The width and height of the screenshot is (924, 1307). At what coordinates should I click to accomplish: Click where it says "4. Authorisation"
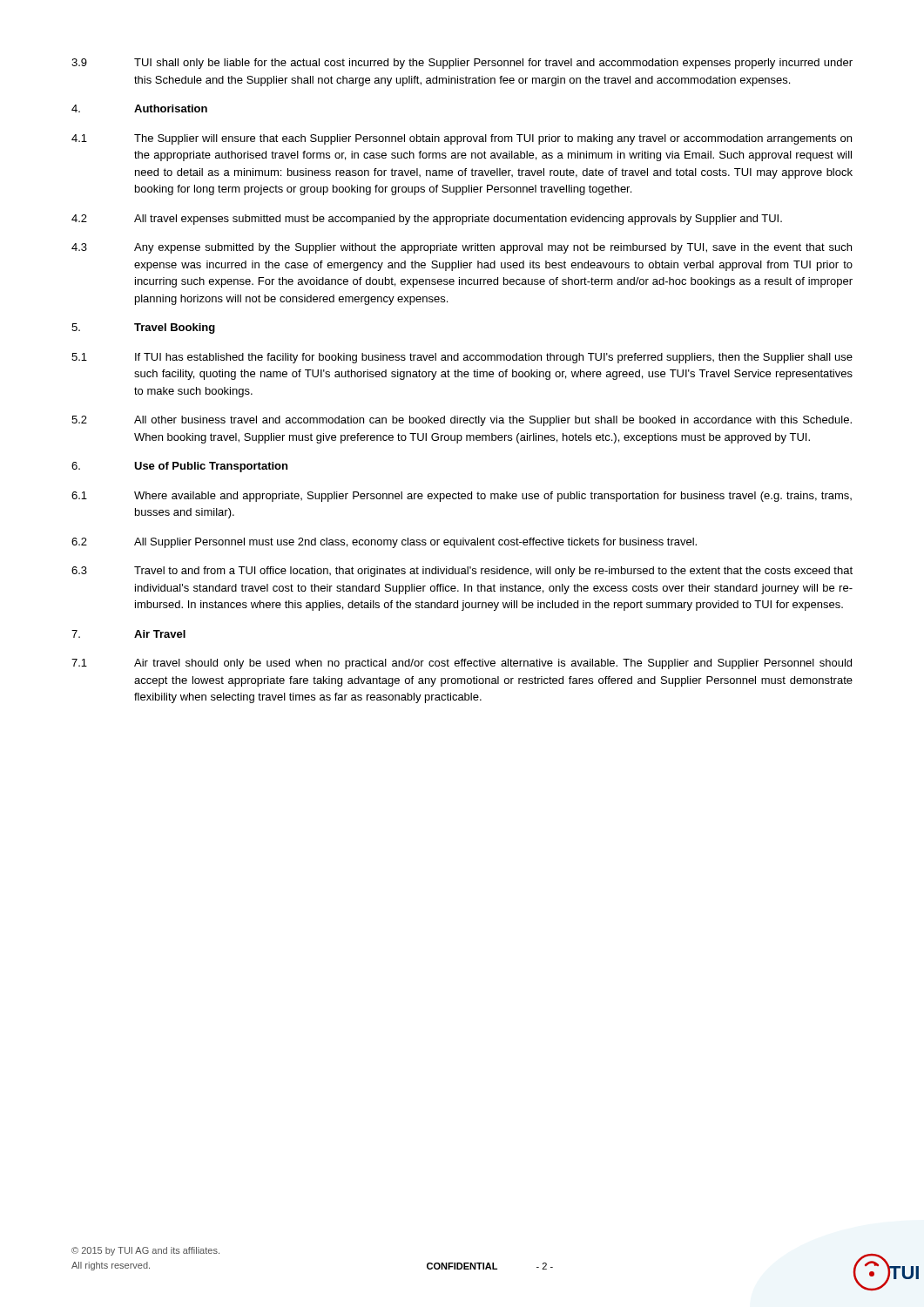pos(139,108)
